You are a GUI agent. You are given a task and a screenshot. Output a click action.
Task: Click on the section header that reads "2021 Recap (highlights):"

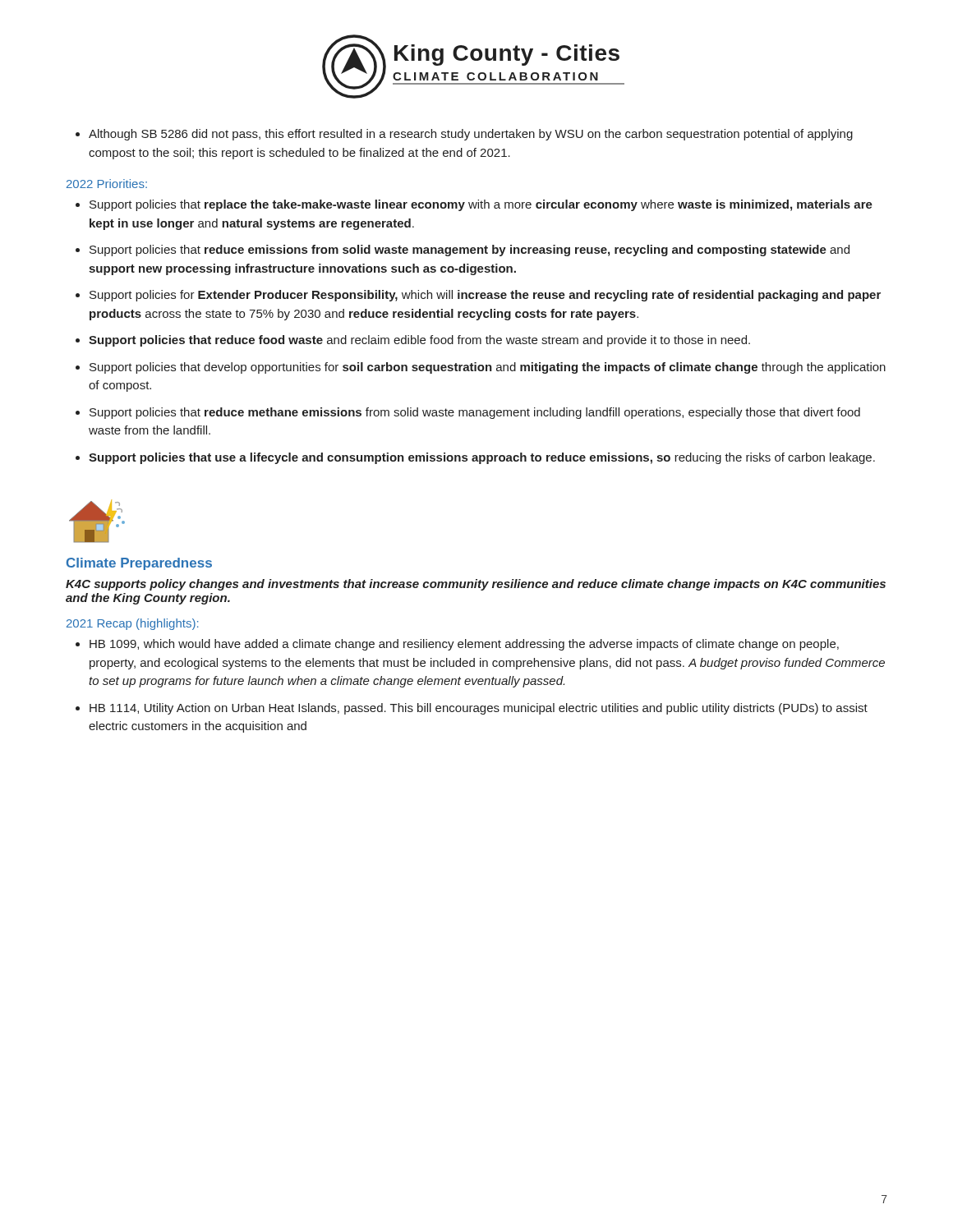pos(133,623)
